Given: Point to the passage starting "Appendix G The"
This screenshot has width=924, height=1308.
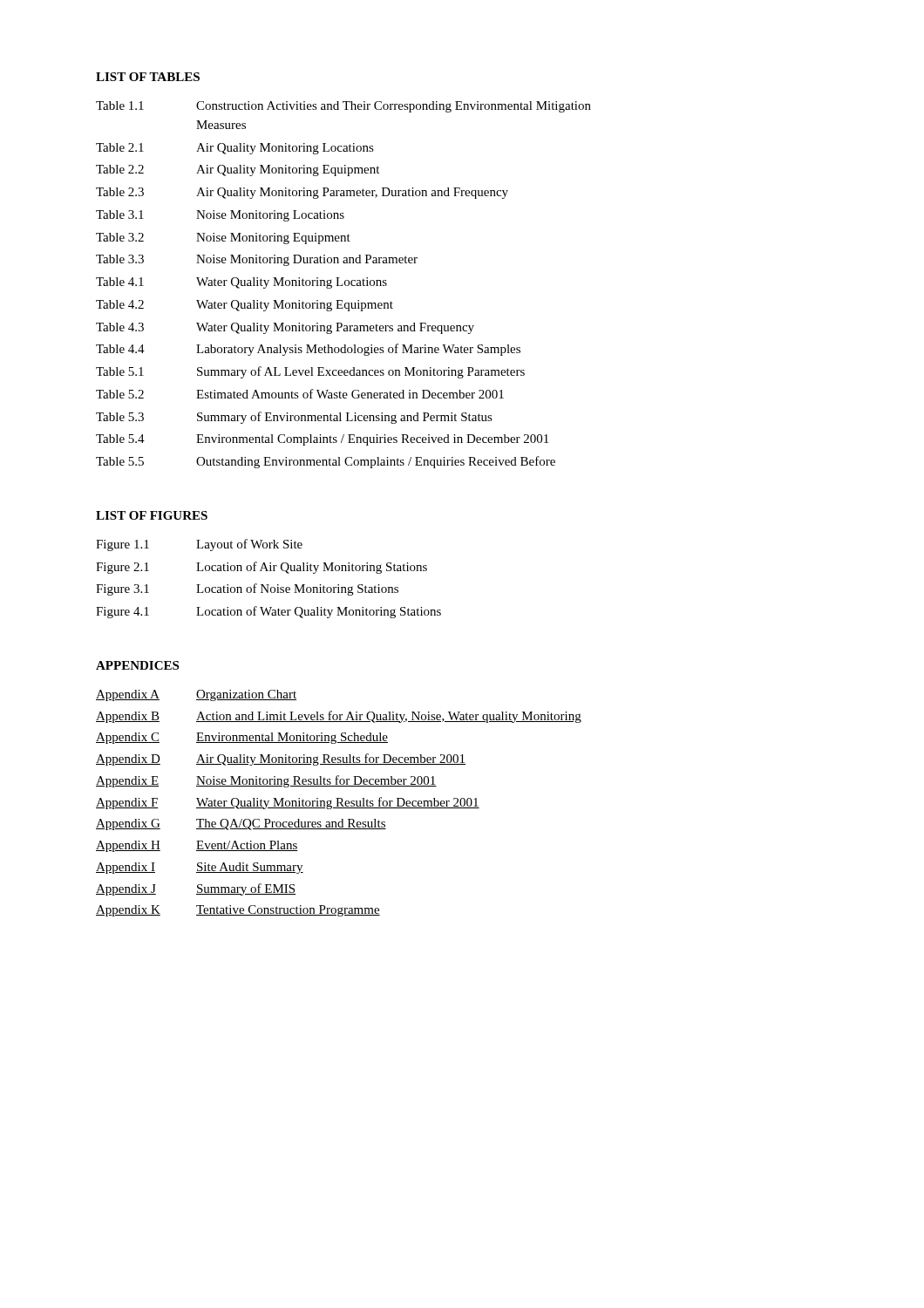Looking at the screenshot, I should 241,824.
